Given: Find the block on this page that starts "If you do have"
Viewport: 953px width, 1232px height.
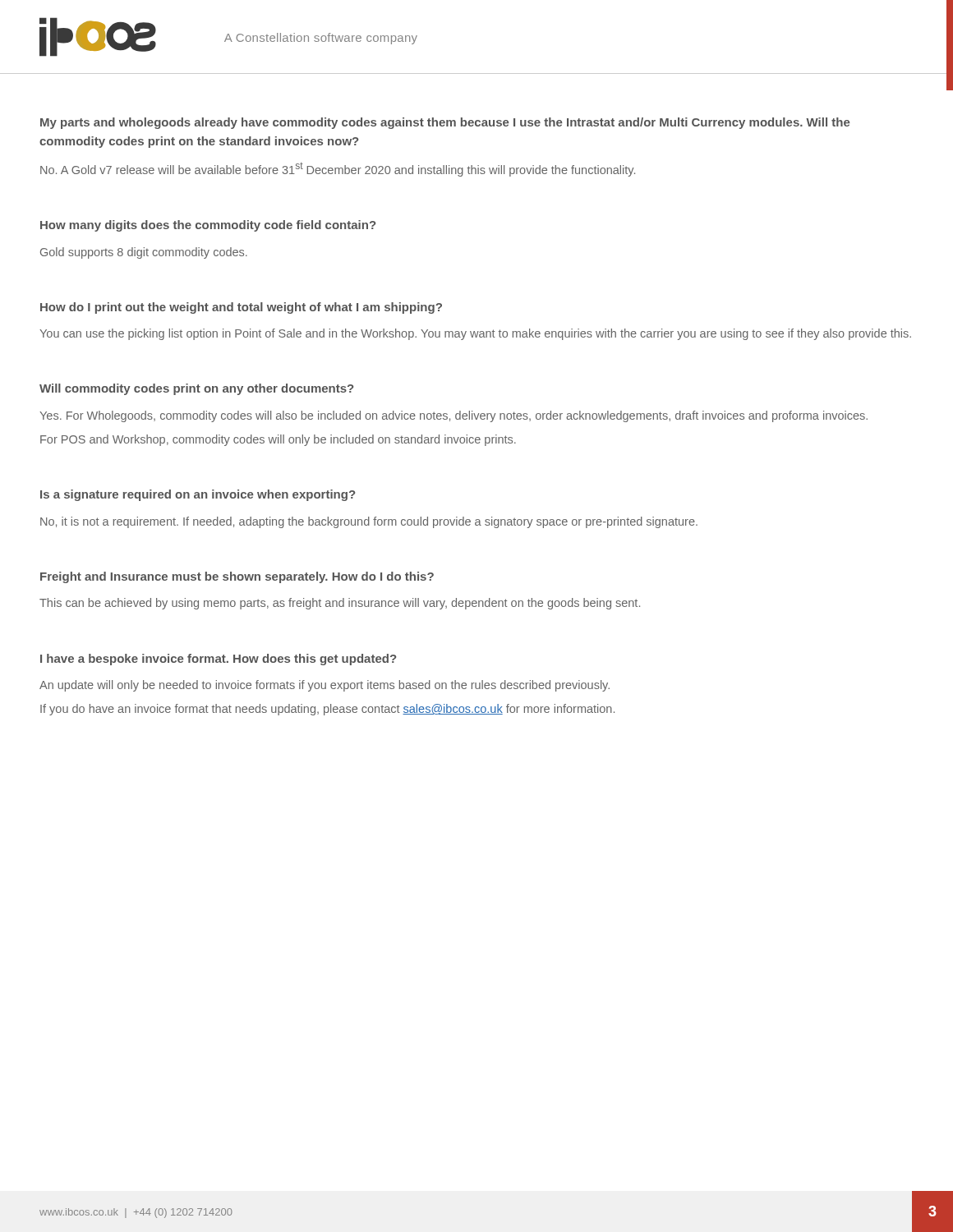Looking at the screenshot, I should [x=328, y=709].
